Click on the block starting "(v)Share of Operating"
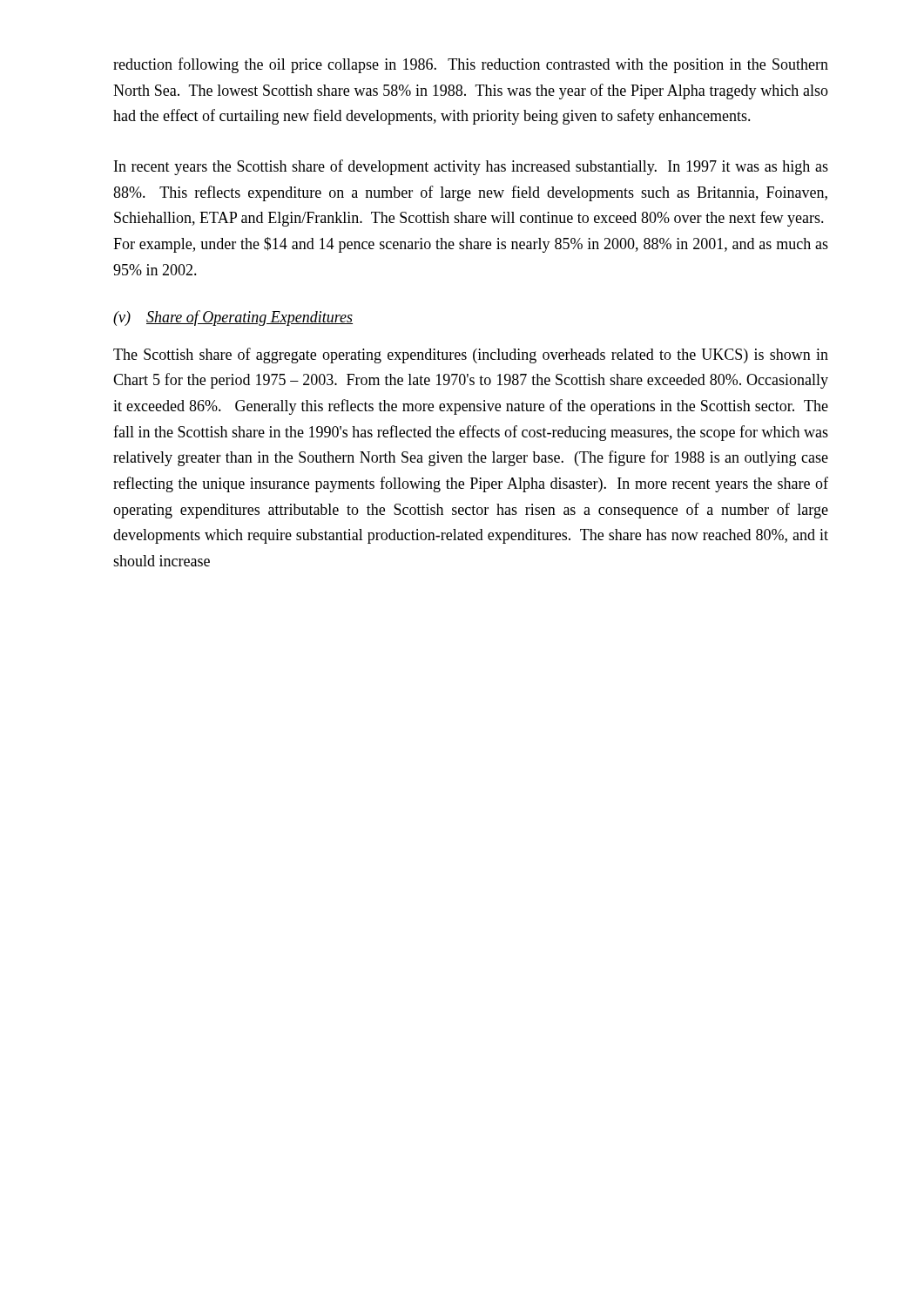The height and width of the screenshot is (1307, 924). 233,317
